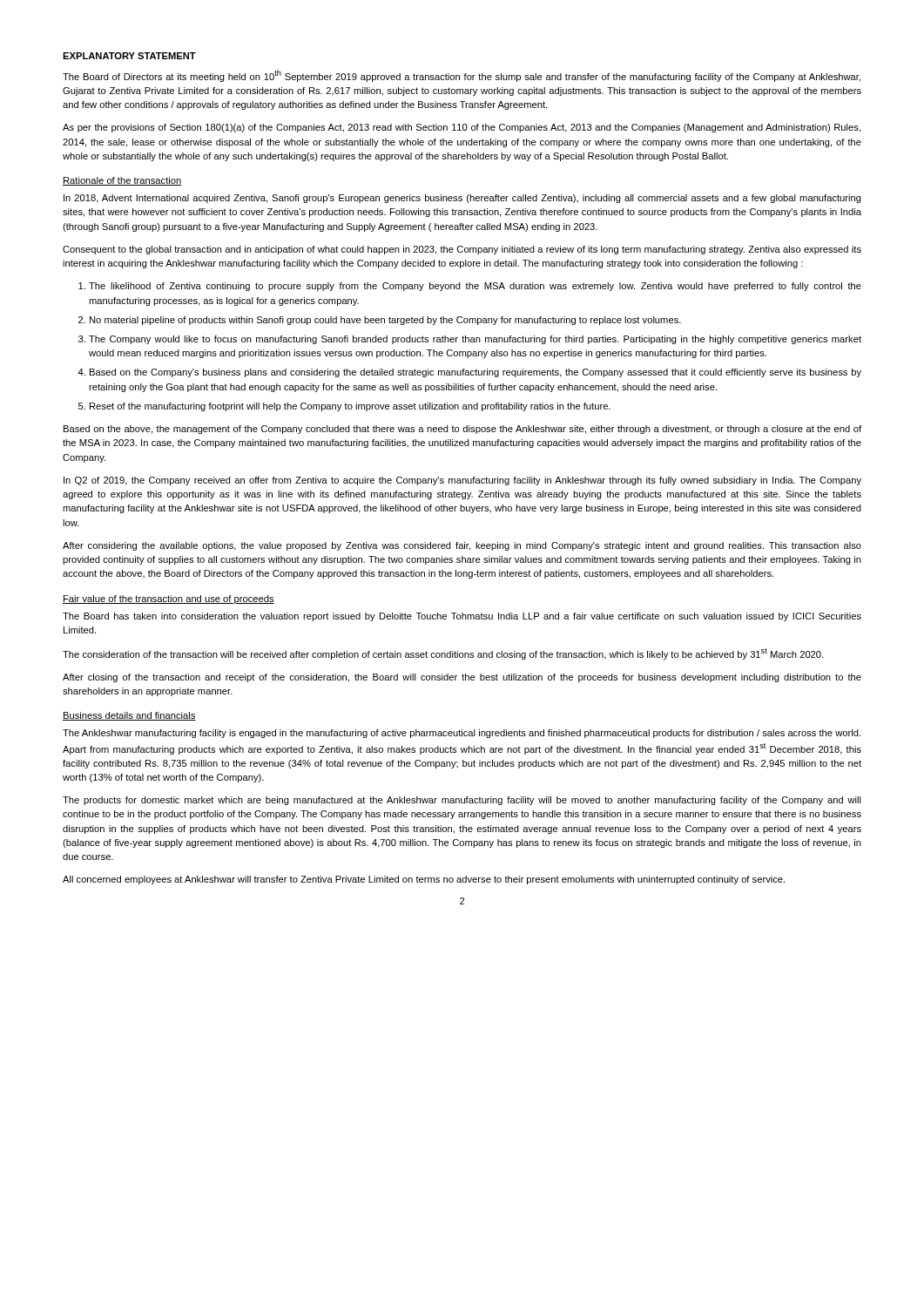Locate the block of text that opens with "No material pipeline of products"

385,320
